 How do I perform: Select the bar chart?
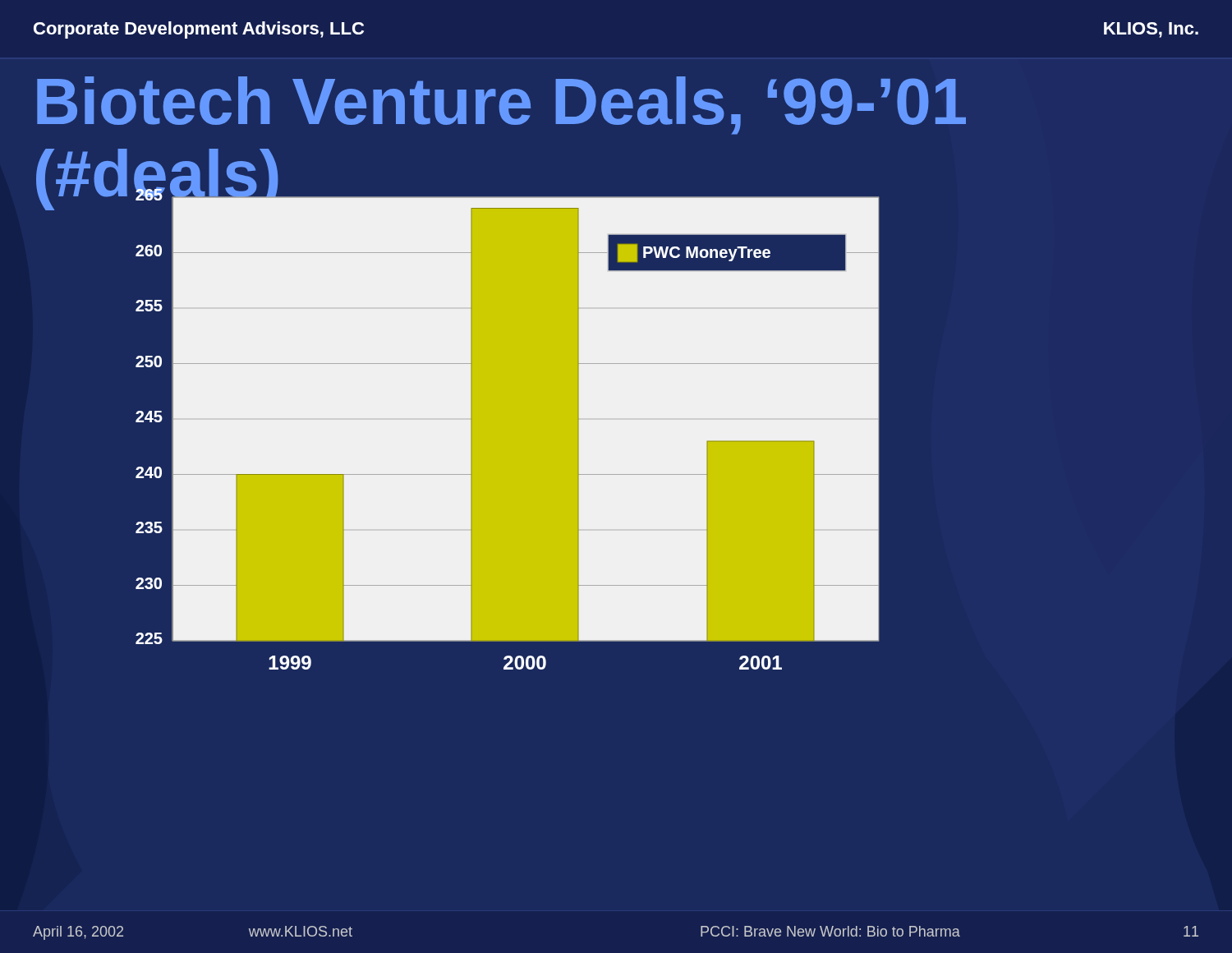coord(591,444)
